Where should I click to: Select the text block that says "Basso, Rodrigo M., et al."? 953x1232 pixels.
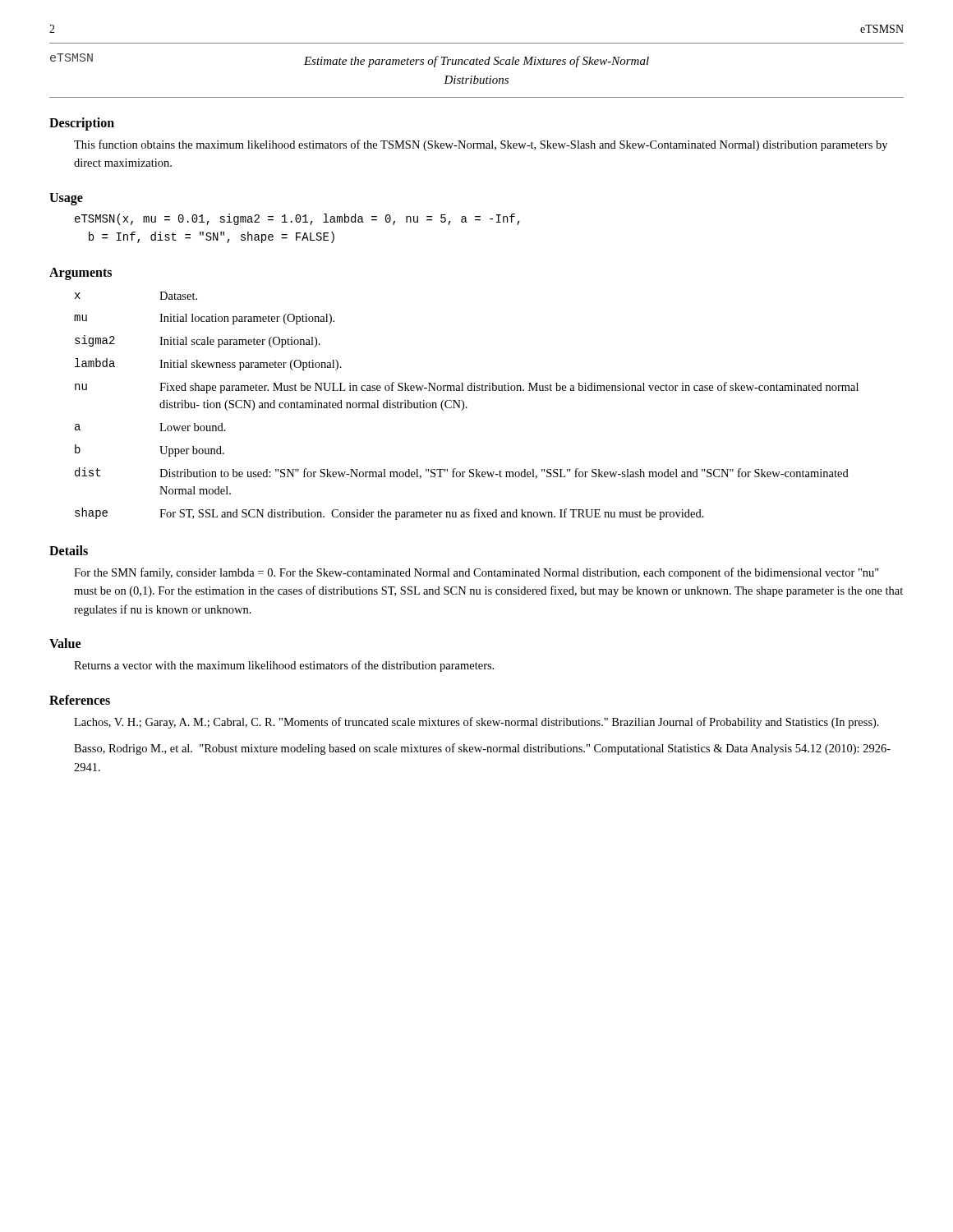482,758
